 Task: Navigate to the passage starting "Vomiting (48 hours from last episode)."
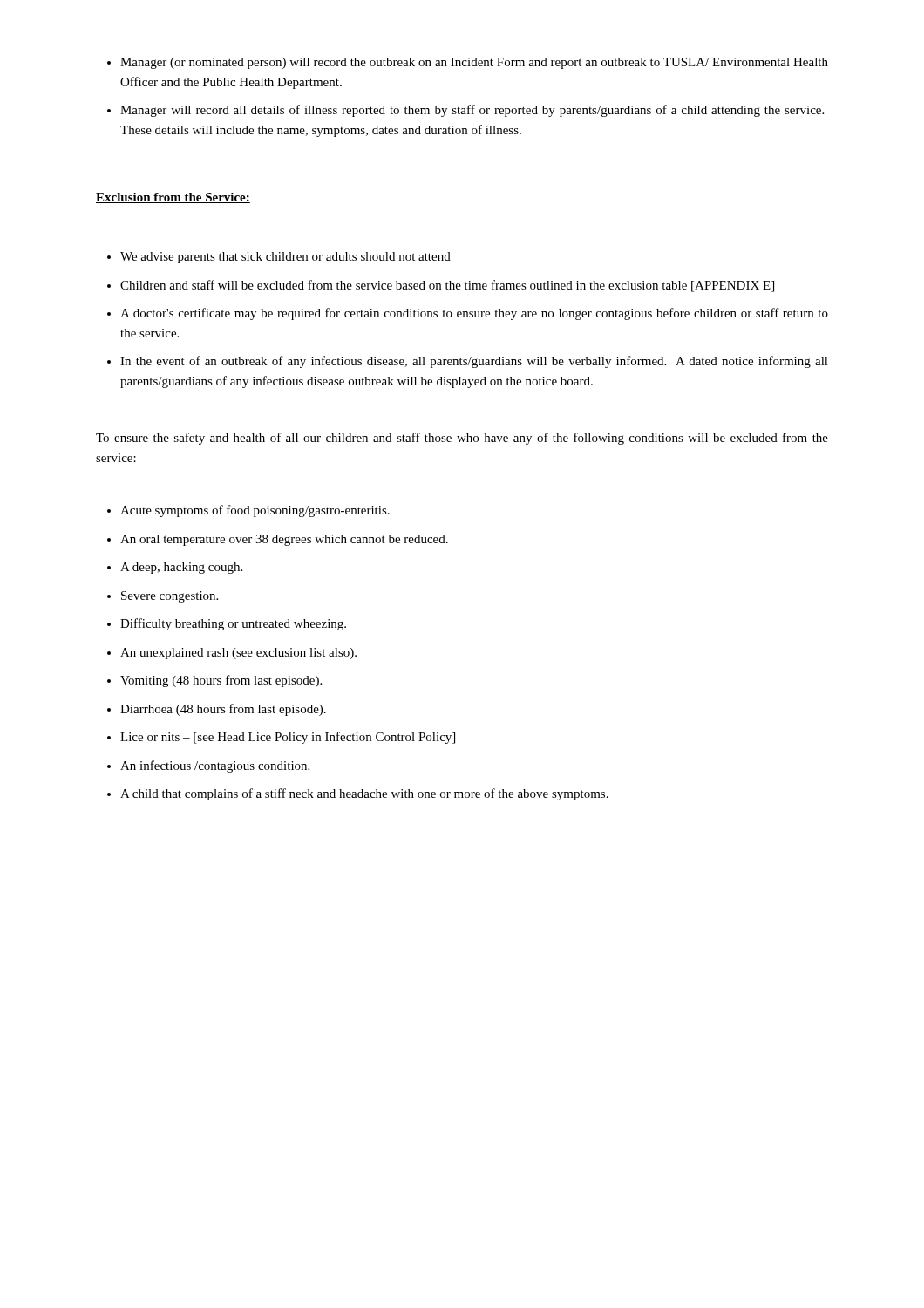[x=214, y=681]
